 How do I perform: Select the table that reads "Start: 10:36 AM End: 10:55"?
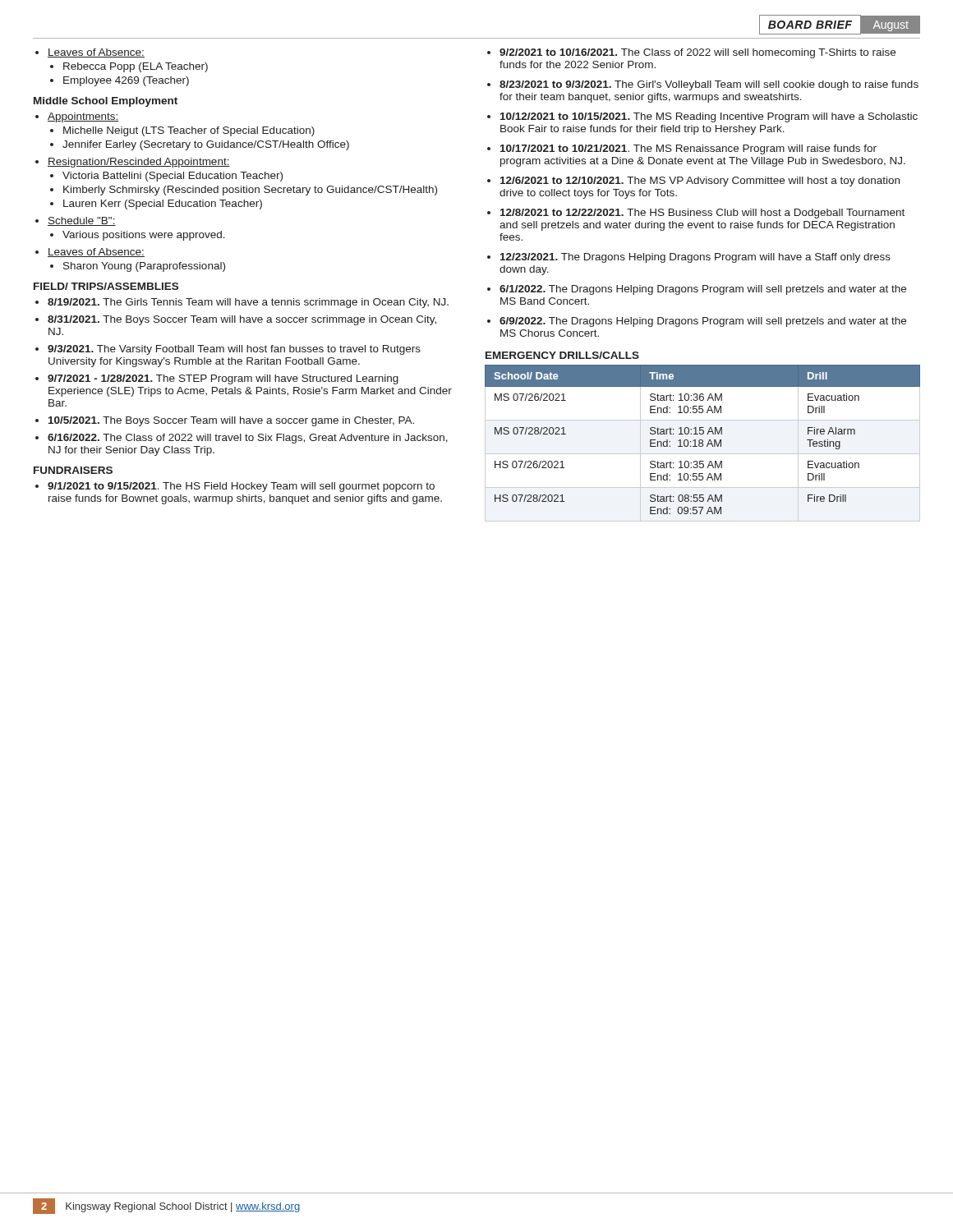[702, 443]
